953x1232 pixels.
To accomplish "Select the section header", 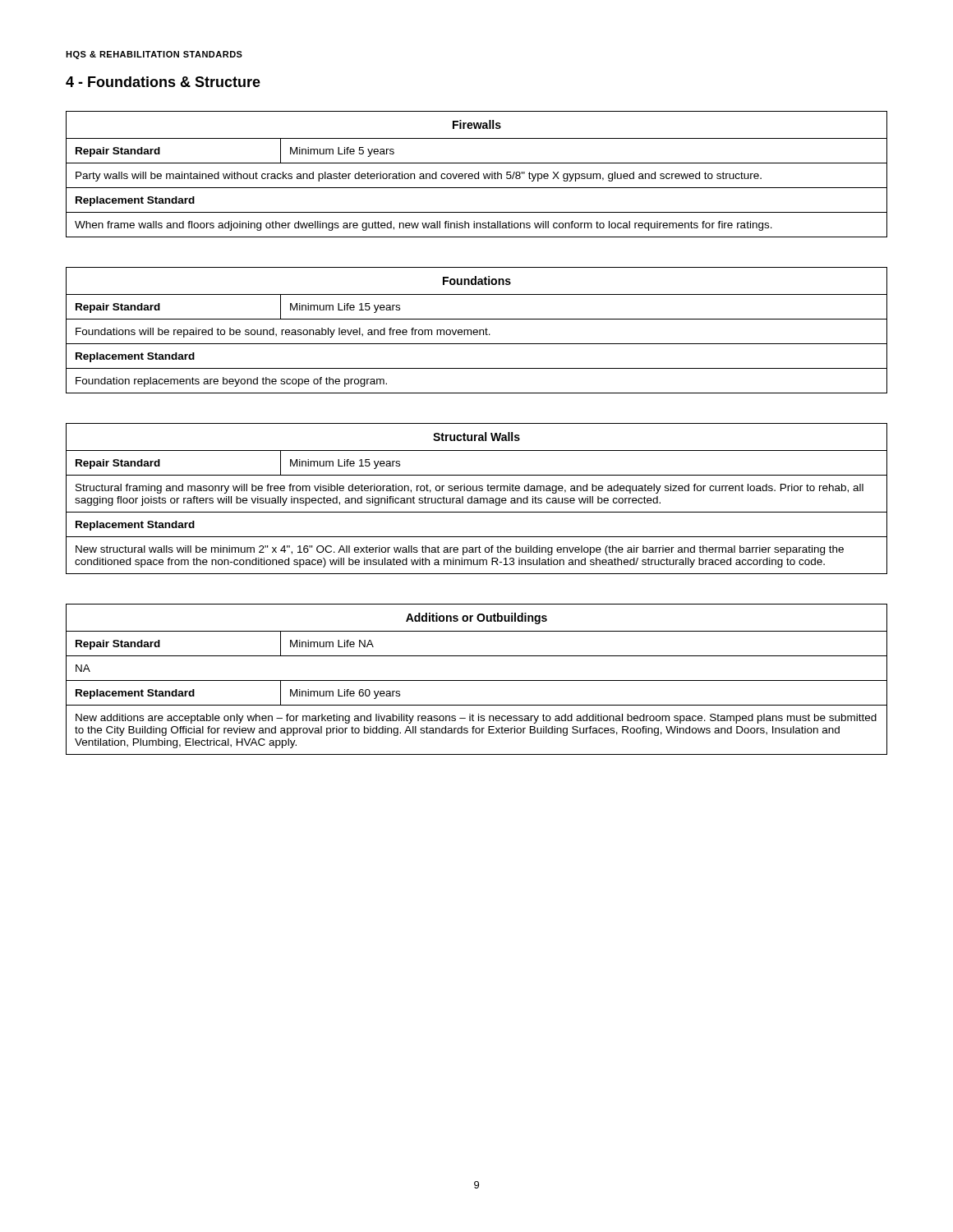I will (163, 82).
